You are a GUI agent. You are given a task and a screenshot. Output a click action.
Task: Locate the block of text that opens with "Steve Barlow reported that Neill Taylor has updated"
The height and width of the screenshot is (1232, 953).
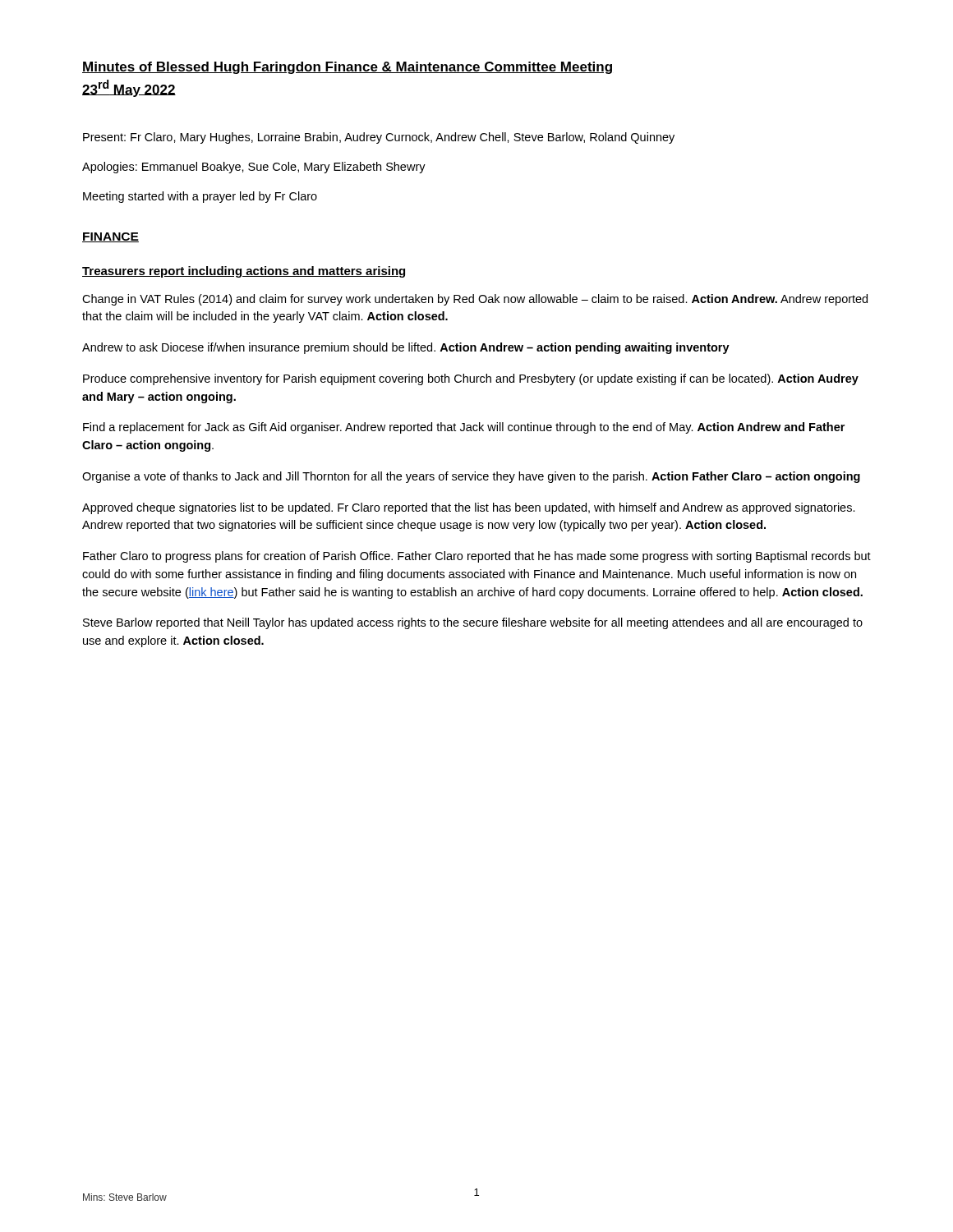pyautogui.click(x=472, y=632)
